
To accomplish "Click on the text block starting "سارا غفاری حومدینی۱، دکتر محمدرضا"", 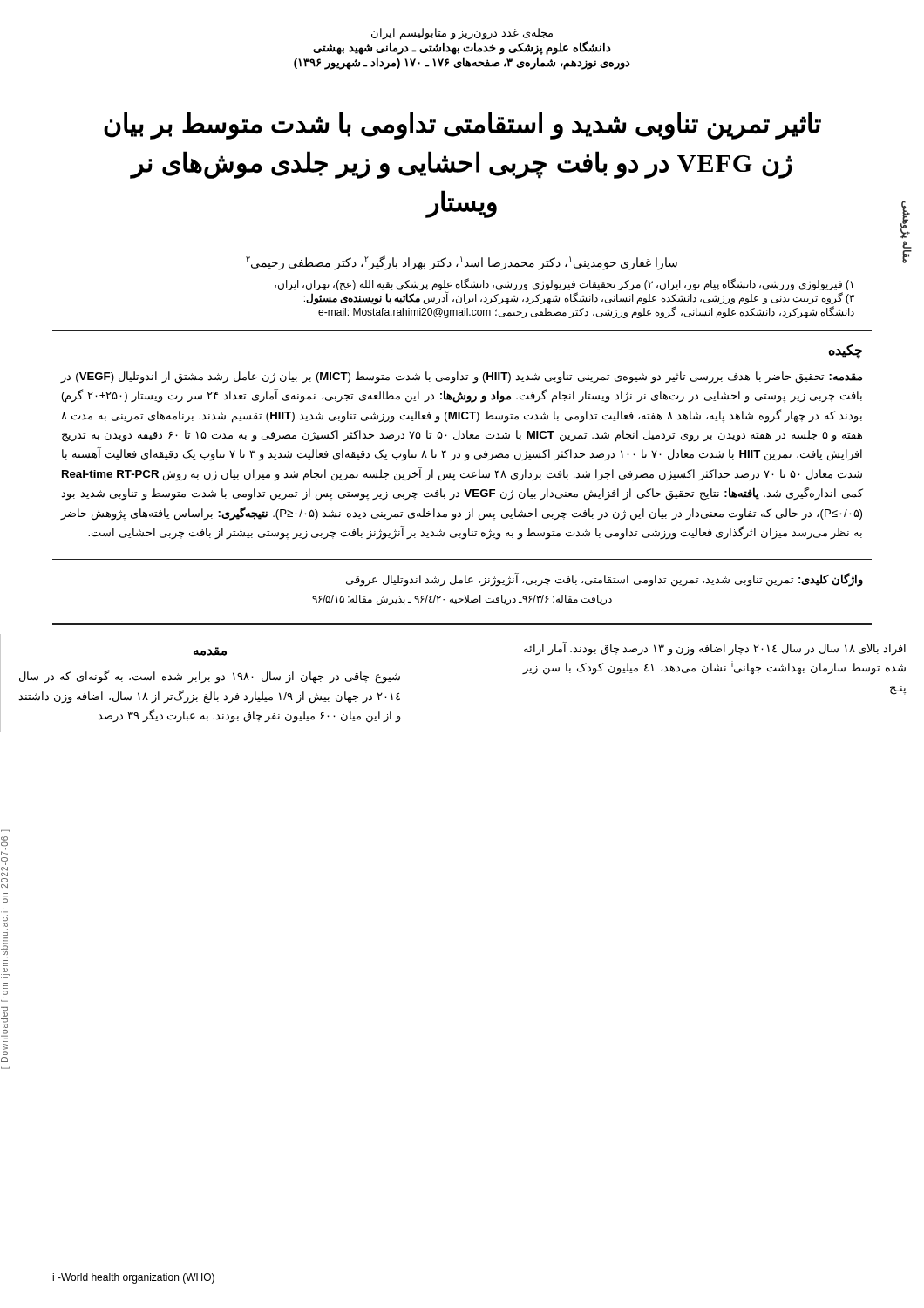I will point(462,262).
